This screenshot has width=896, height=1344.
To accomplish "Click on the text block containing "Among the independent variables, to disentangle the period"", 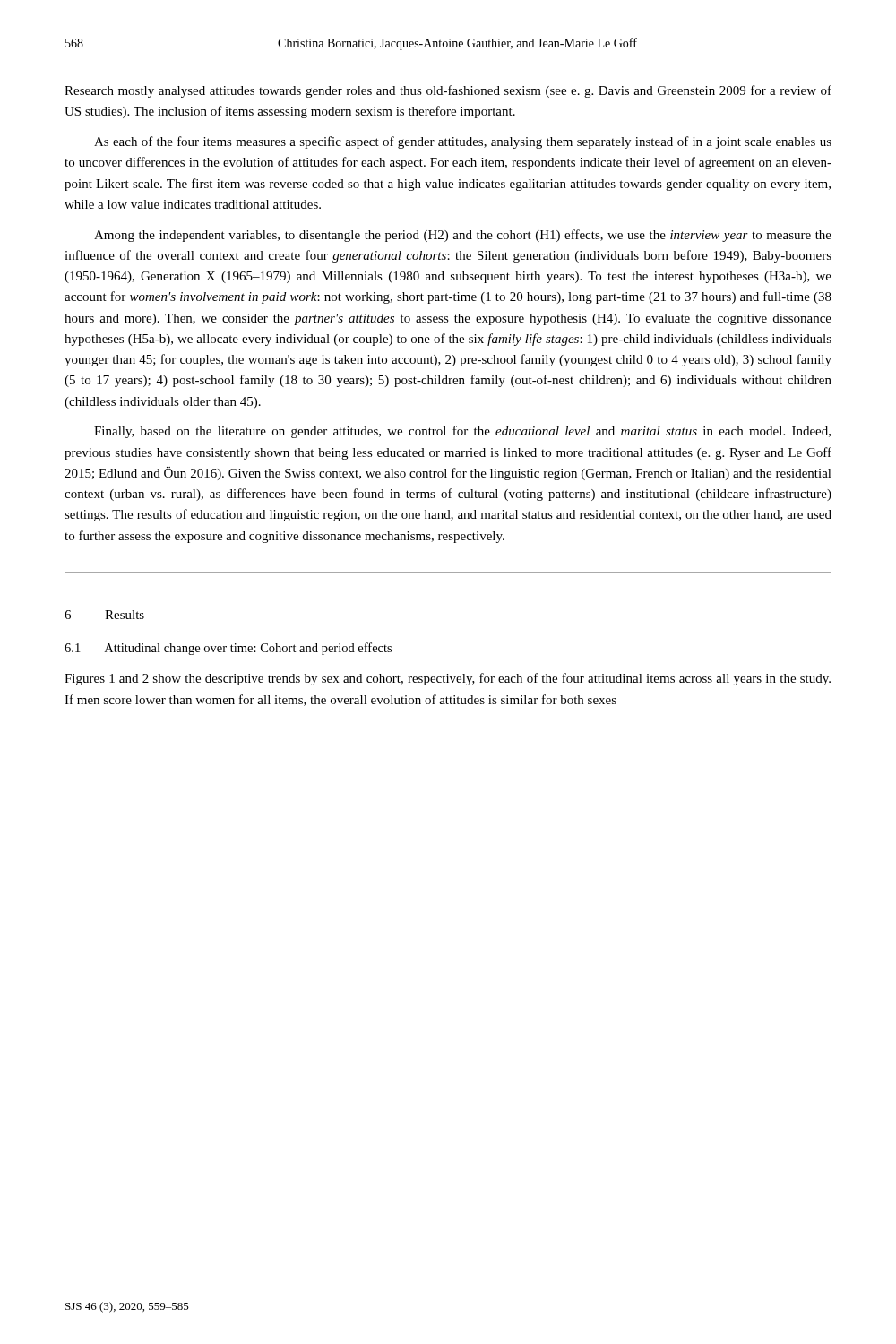I will pyautogui.click(x=448, y=318).
